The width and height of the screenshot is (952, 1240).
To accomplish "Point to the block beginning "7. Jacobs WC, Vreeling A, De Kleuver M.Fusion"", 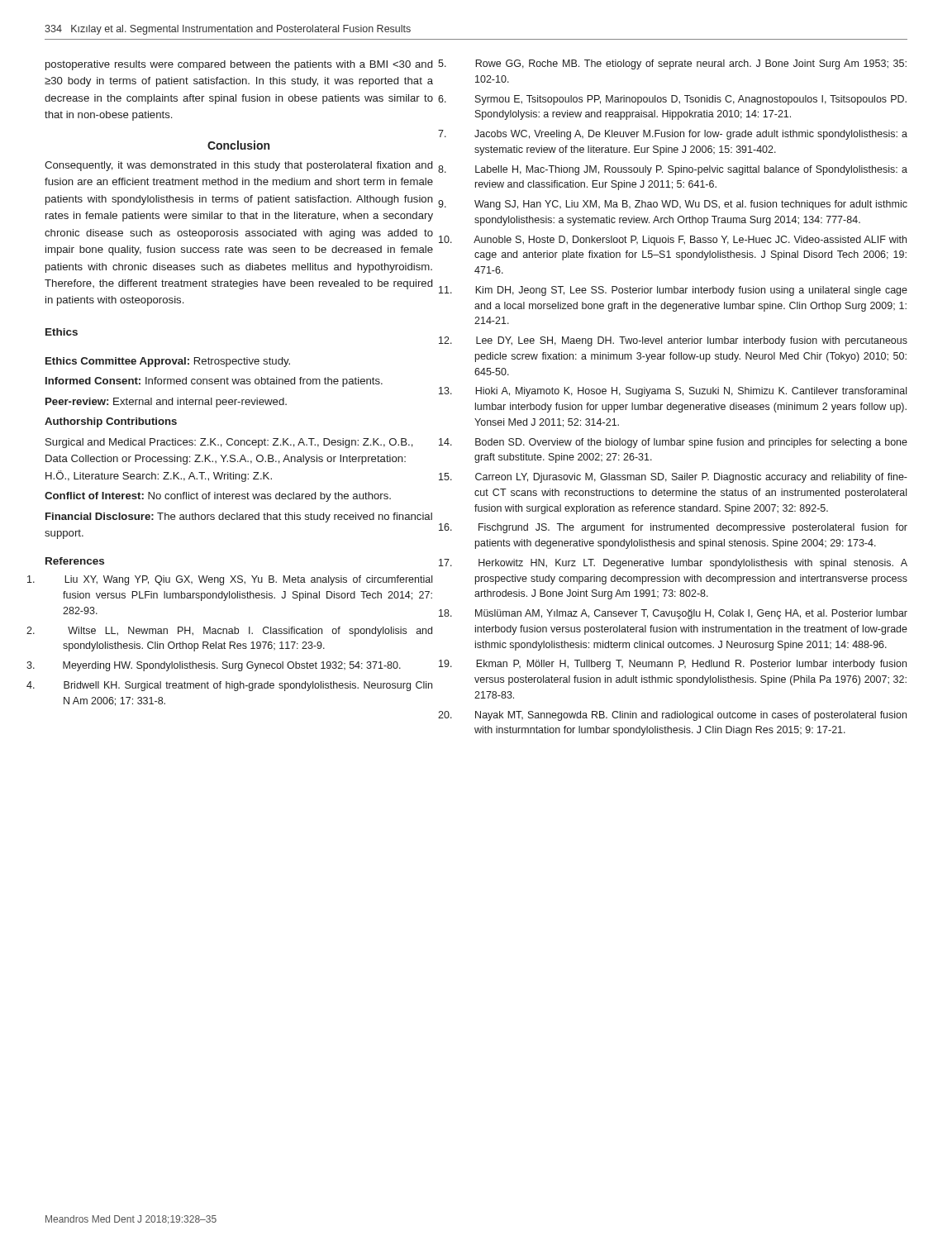I will (x=682, y=141).
